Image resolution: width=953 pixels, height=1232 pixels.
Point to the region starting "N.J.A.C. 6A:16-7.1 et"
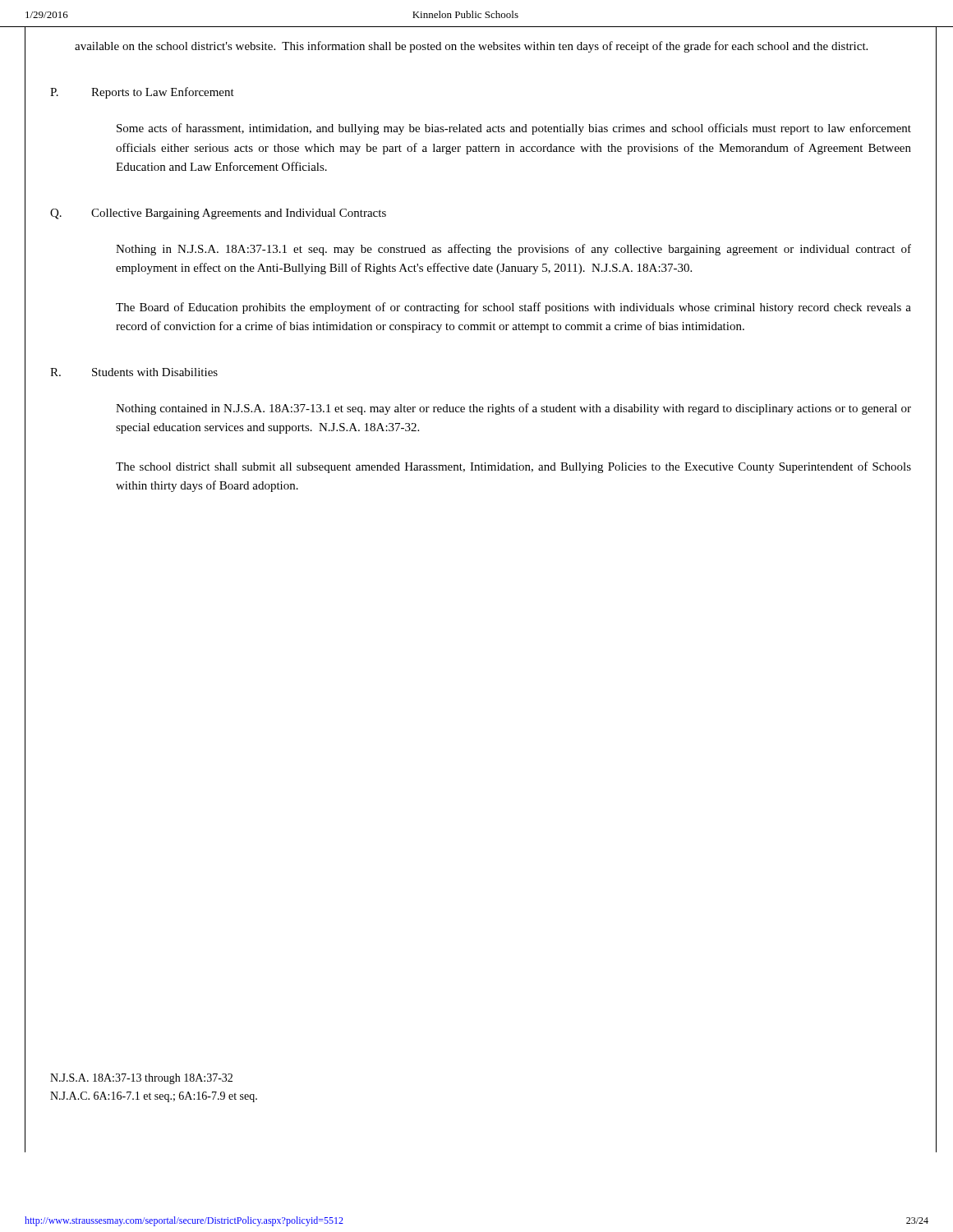[154, 1096]
